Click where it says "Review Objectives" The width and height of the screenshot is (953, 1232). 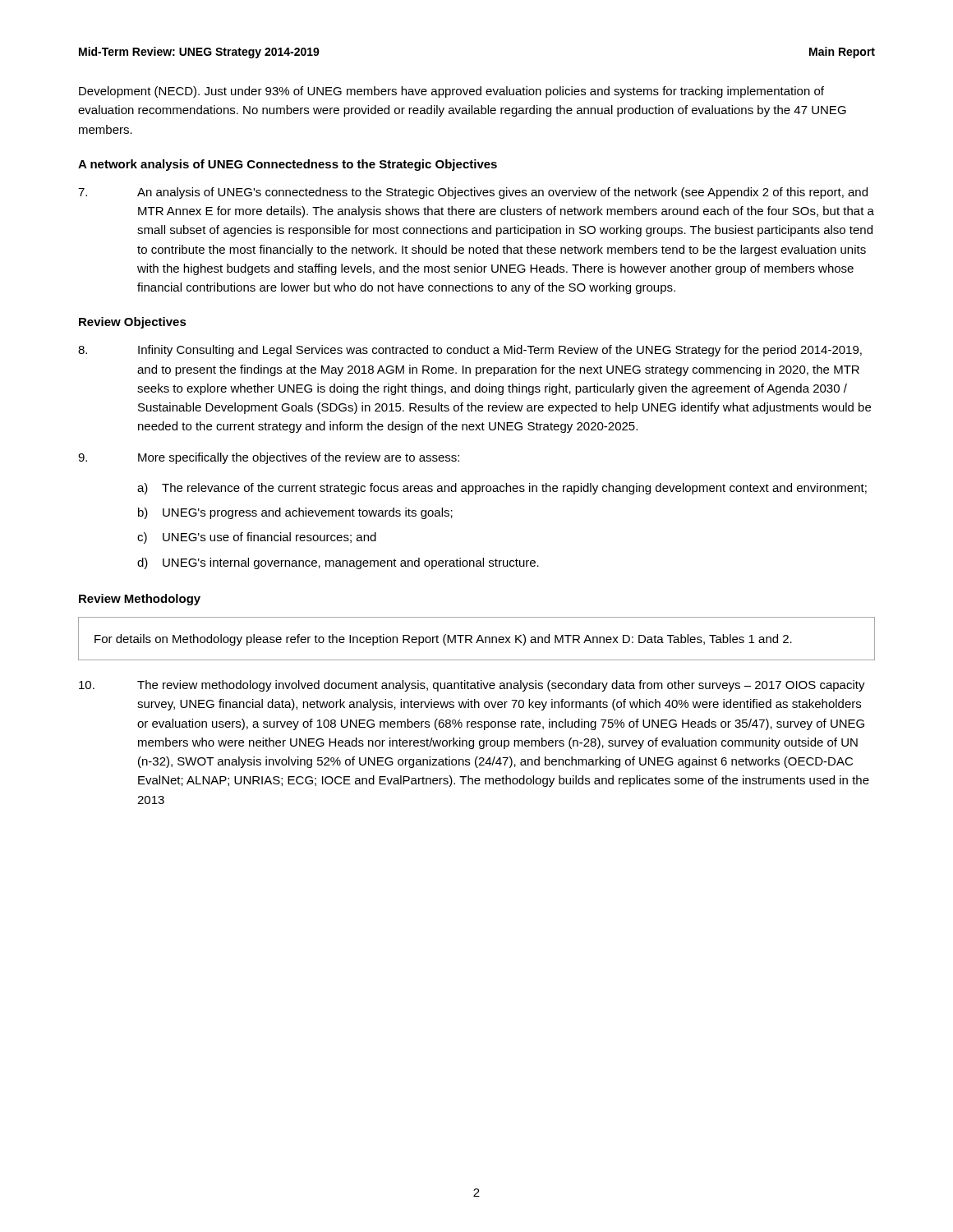tap(132, 322)
